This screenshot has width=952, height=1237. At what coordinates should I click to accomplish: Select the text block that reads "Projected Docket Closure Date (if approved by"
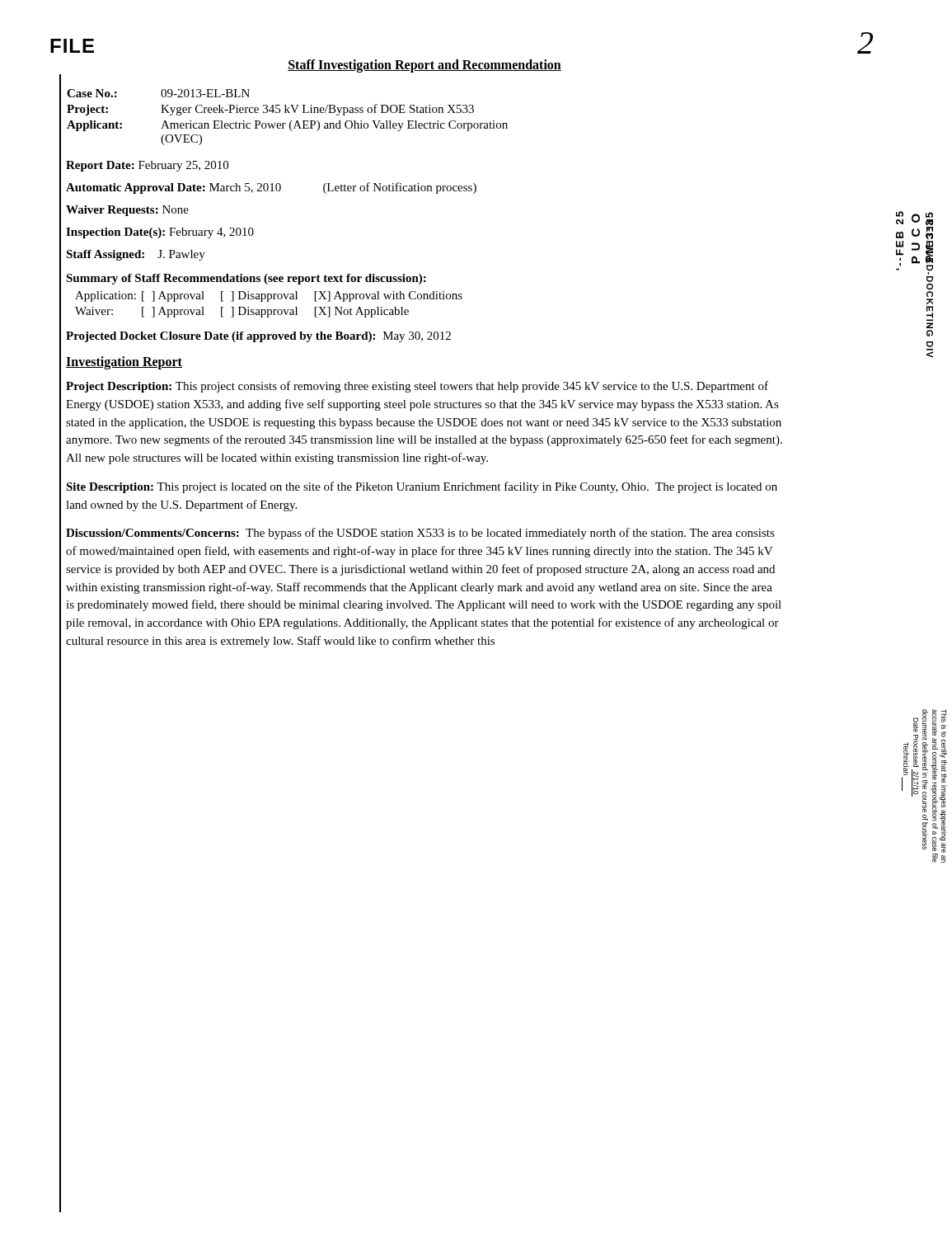(259, 336)
